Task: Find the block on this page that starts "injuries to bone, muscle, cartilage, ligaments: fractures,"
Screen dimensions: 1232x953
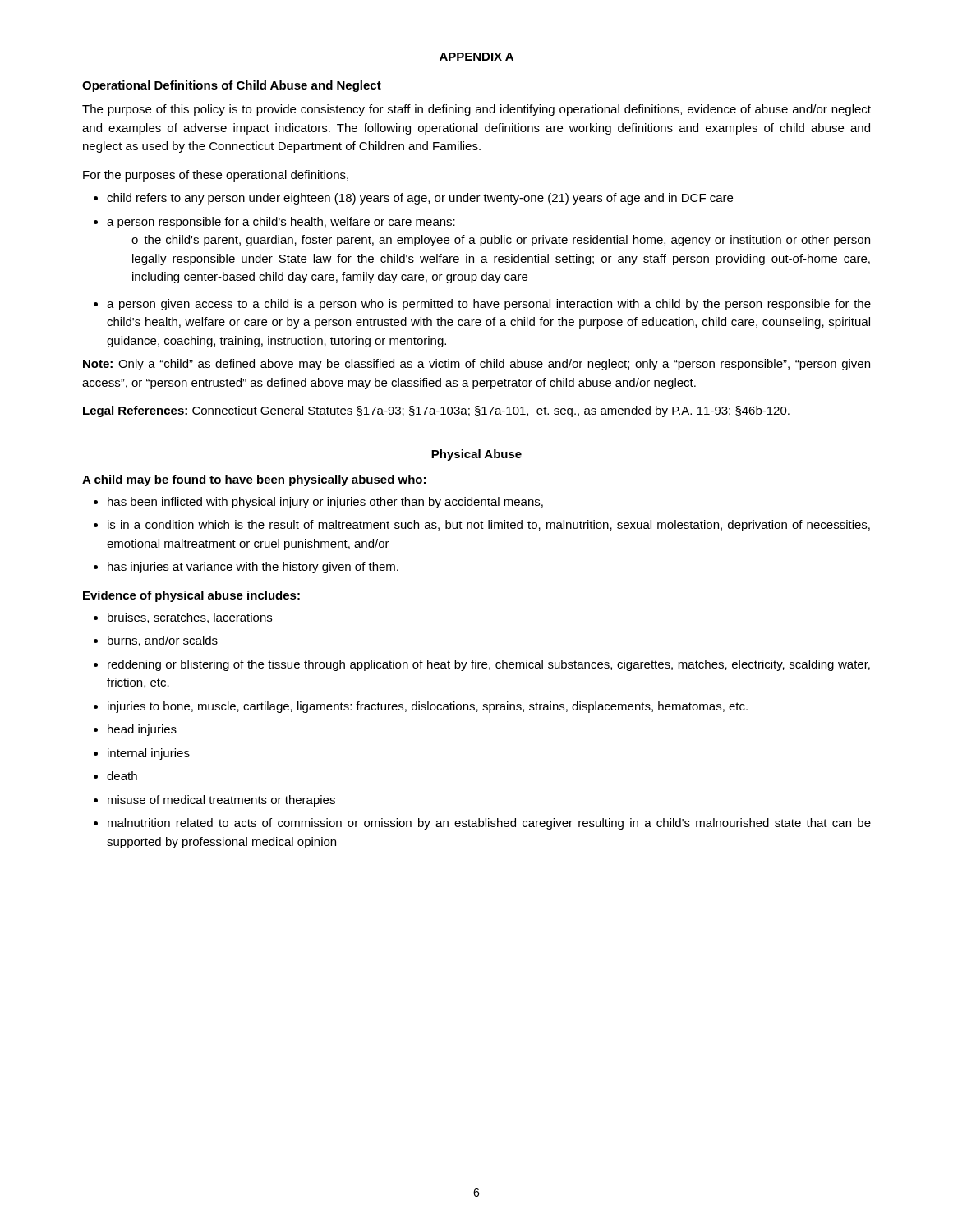Action: click(x=428, y=706)
